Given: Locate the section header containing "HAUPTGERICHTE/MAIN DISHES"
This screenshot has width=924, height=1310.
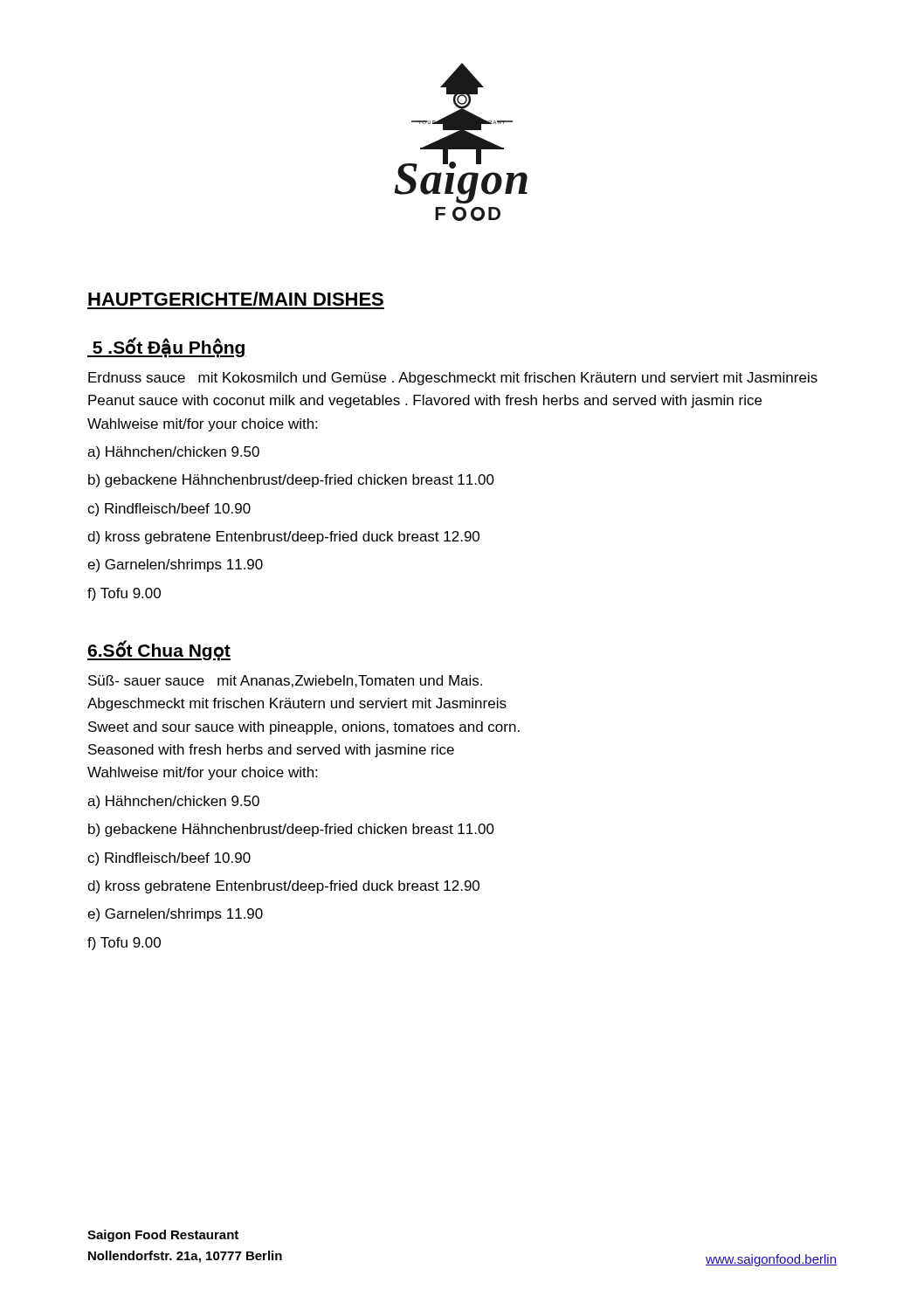Looking at the screenshot, I should tap(236, 299).
